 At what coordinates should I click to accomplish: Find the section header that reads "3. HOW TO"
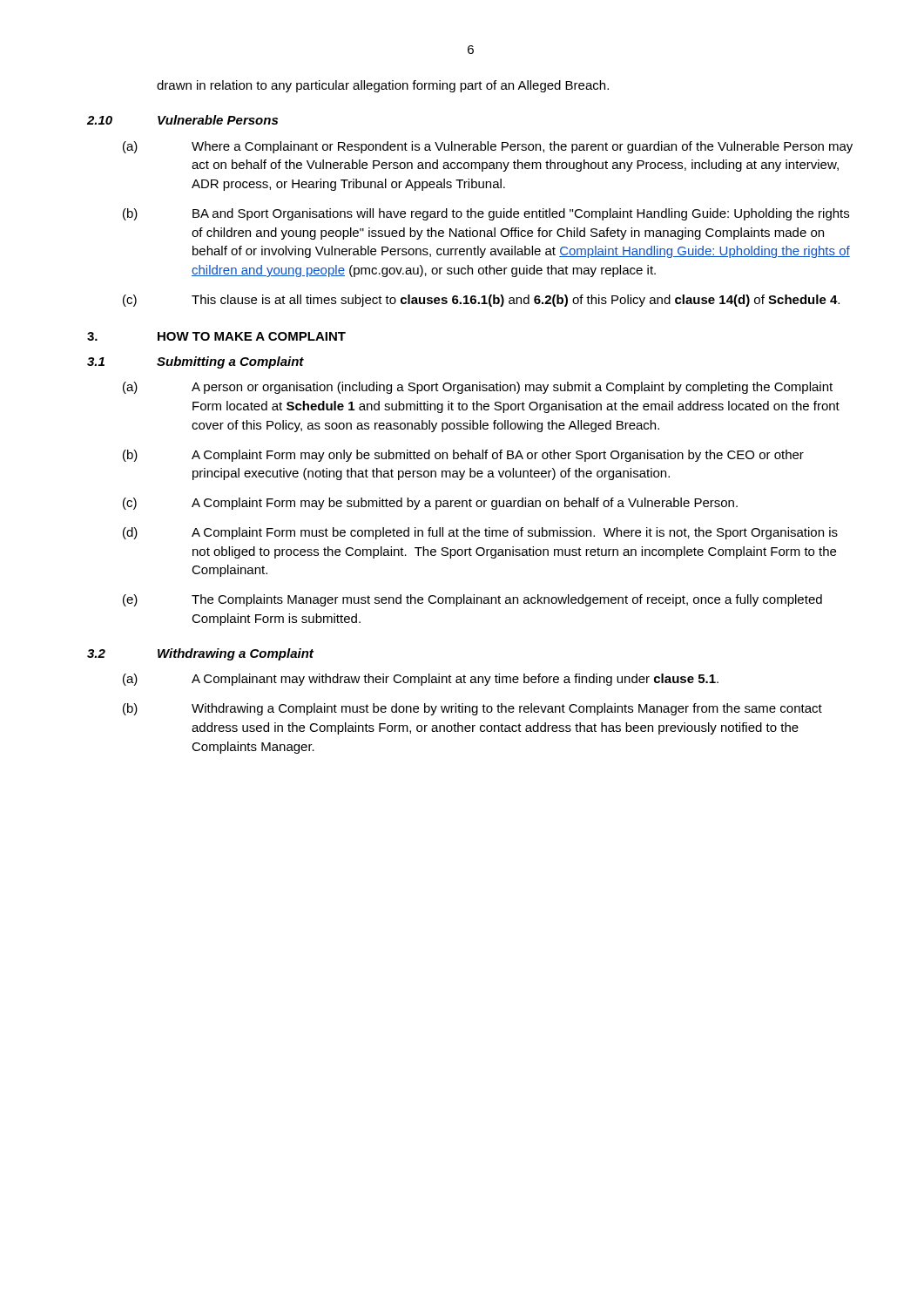coord(216,335)
